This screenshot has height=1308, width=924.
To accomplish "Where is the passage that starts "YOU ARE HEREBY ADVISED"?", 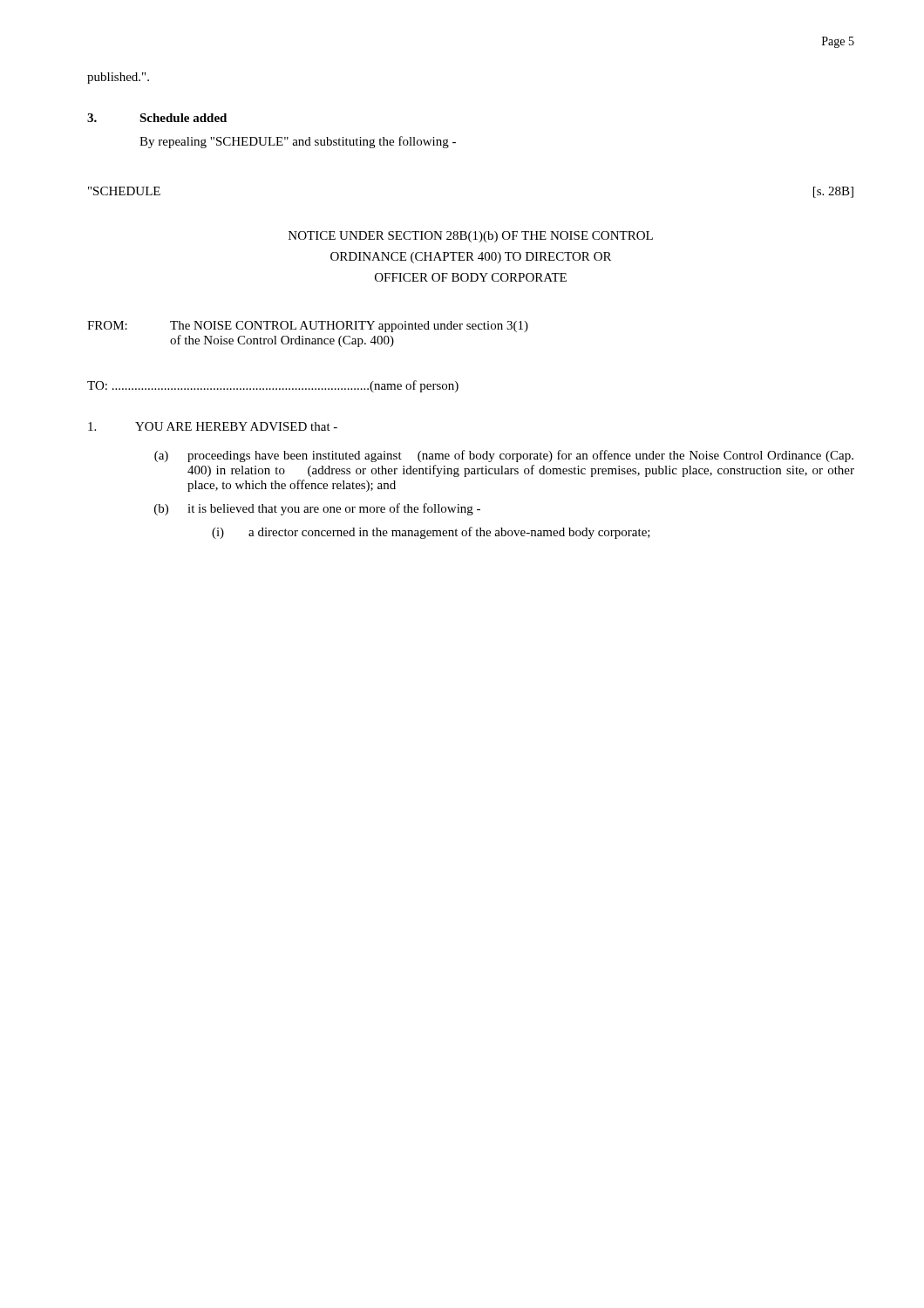I will pyautogui.click(x=213, y=426).
